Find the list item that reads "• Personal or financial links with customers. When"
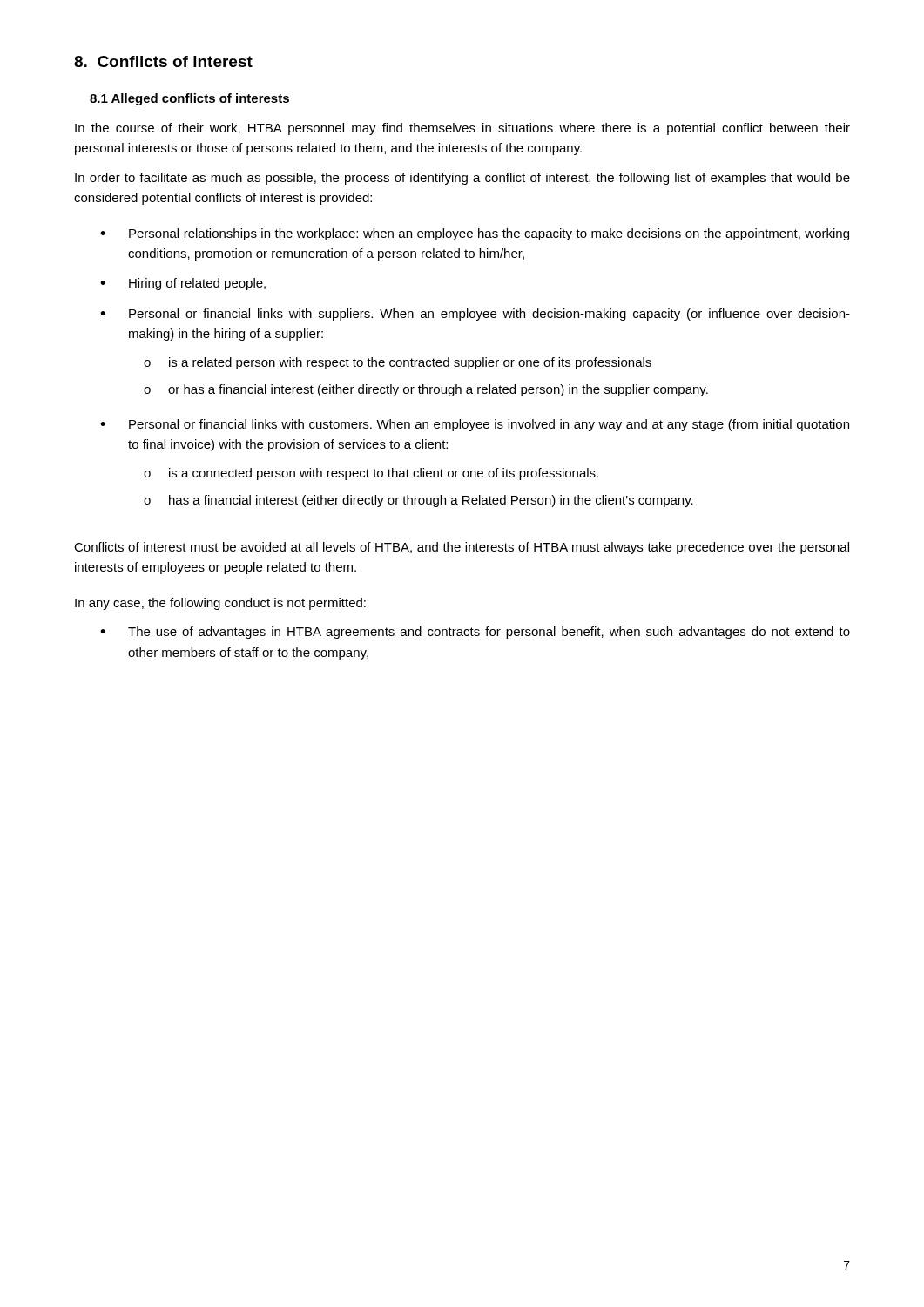 coord(475,434)
